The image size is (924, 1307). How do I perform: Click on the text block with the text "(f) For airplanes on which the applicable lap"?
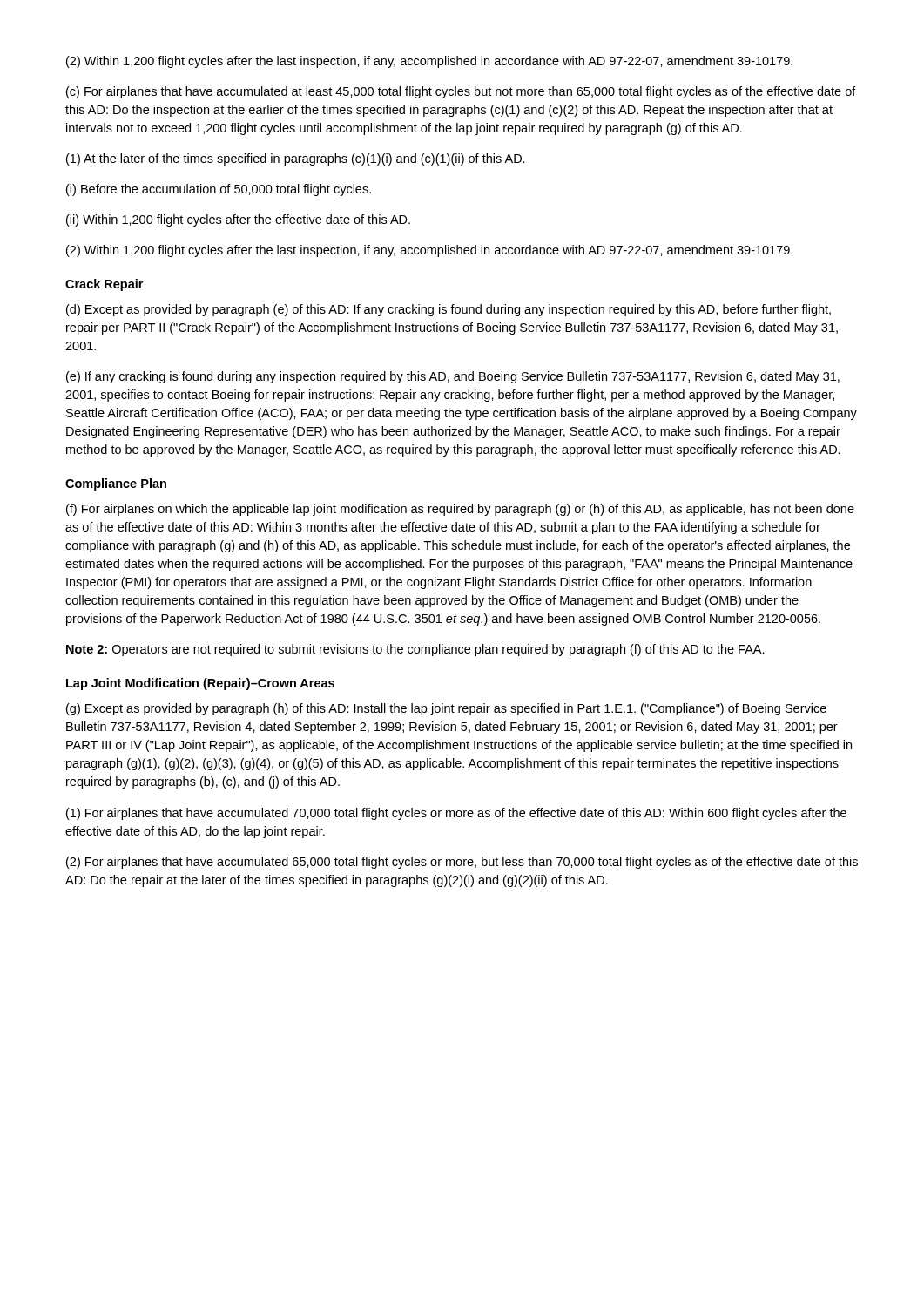point(460,564)
